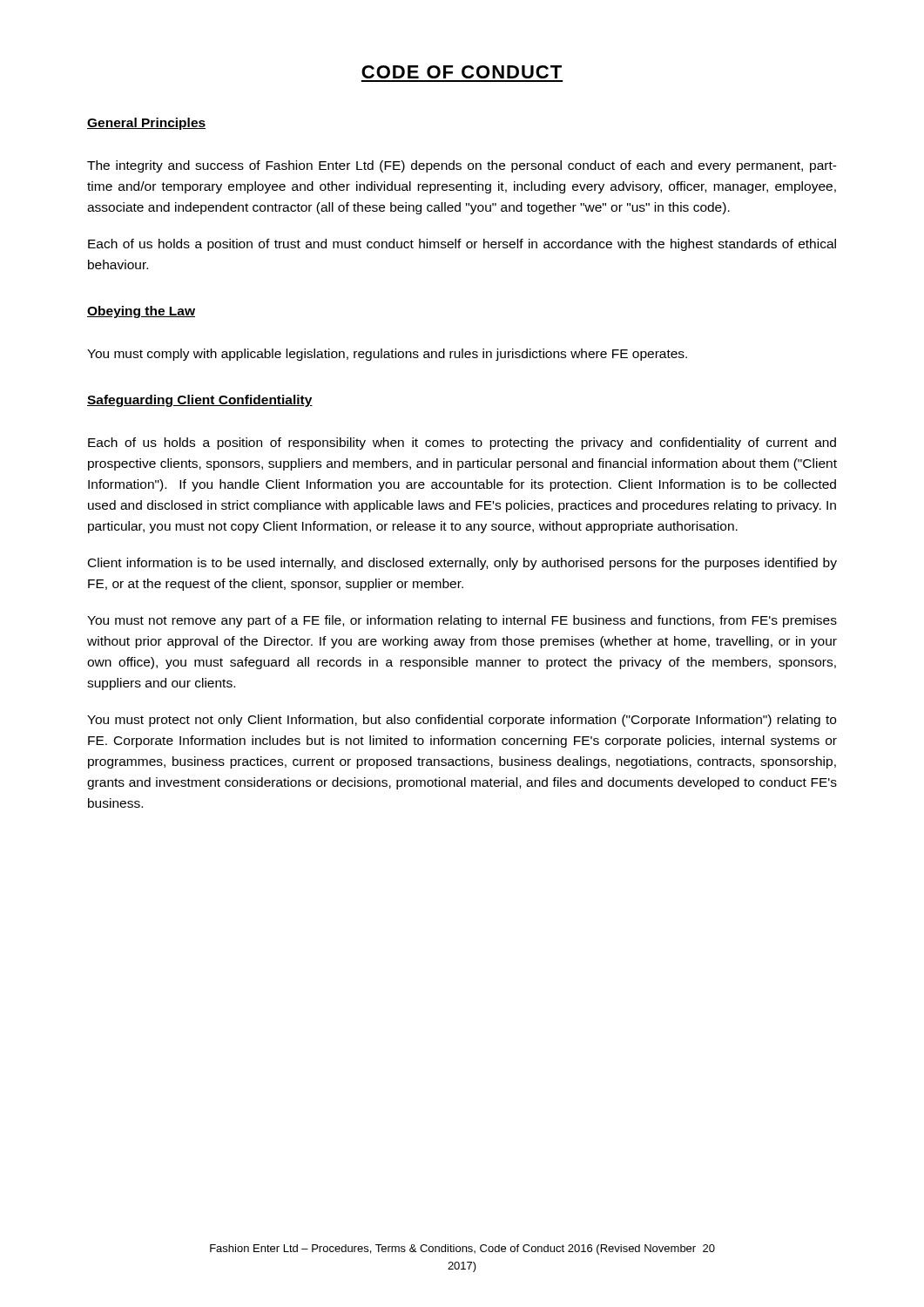Point to the block beginning "You must not remove any part of a"
Image resolution: width=924 pixels, height=1307 pixels.
click(x=462, y=652)
